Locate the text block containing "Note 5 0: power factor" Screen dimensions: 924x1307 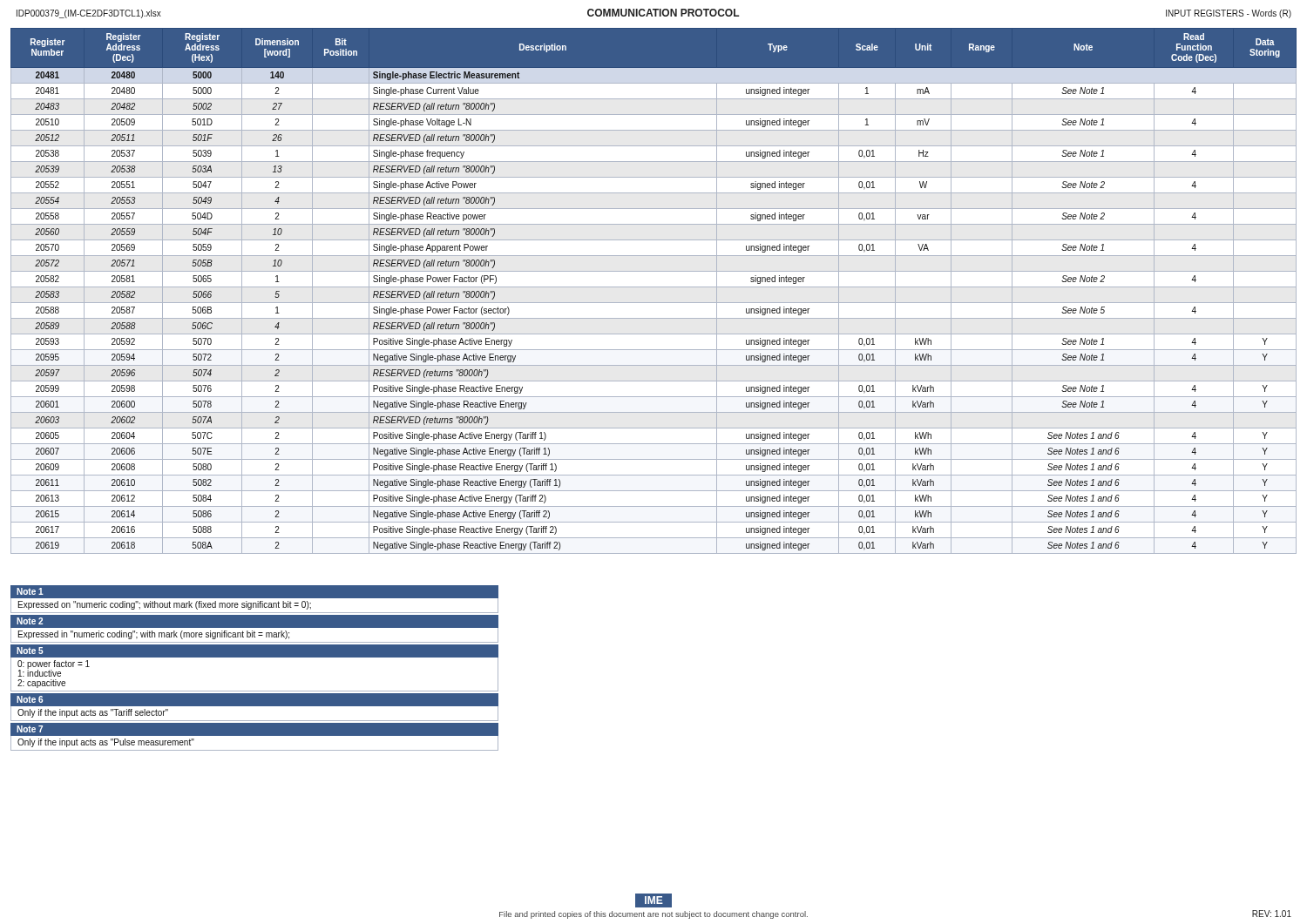coord(254,668)
